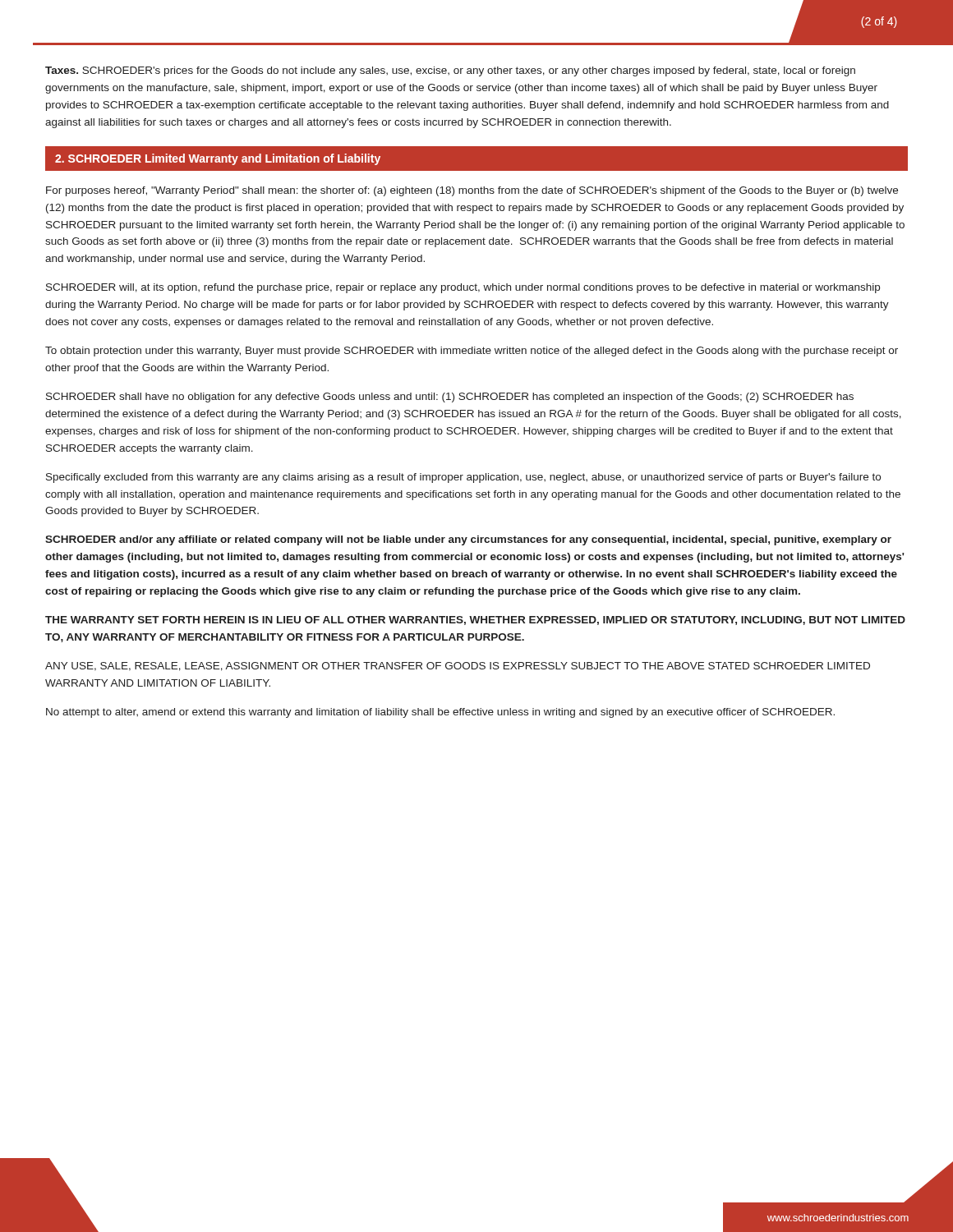This screenshot has height=1232, width=953.
Task: Locate the text block with the text "To obtain protection under this warranty, Buyer"
Action: tap(472, 359)
